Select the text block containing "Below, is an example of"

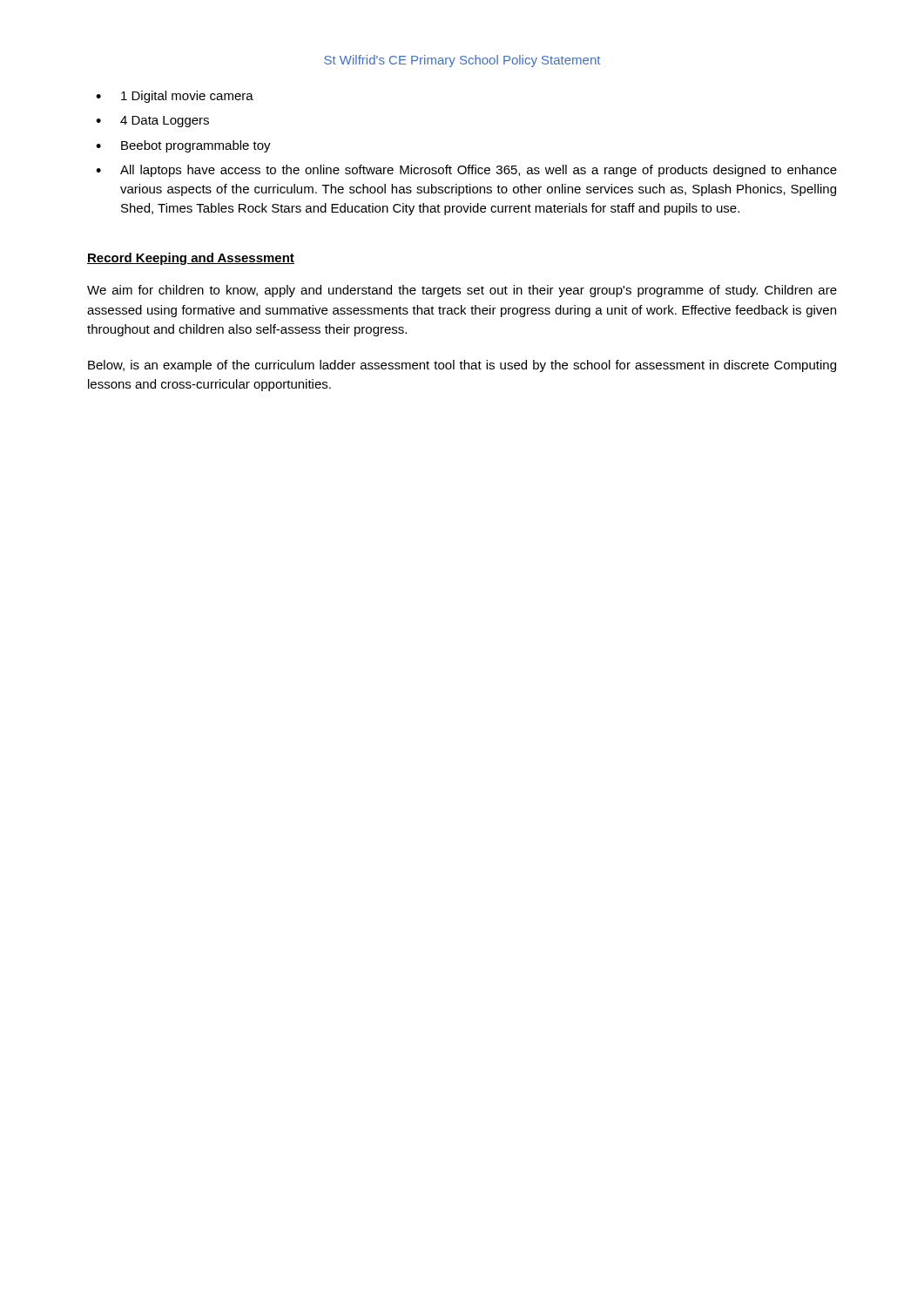tap(462, 374)
